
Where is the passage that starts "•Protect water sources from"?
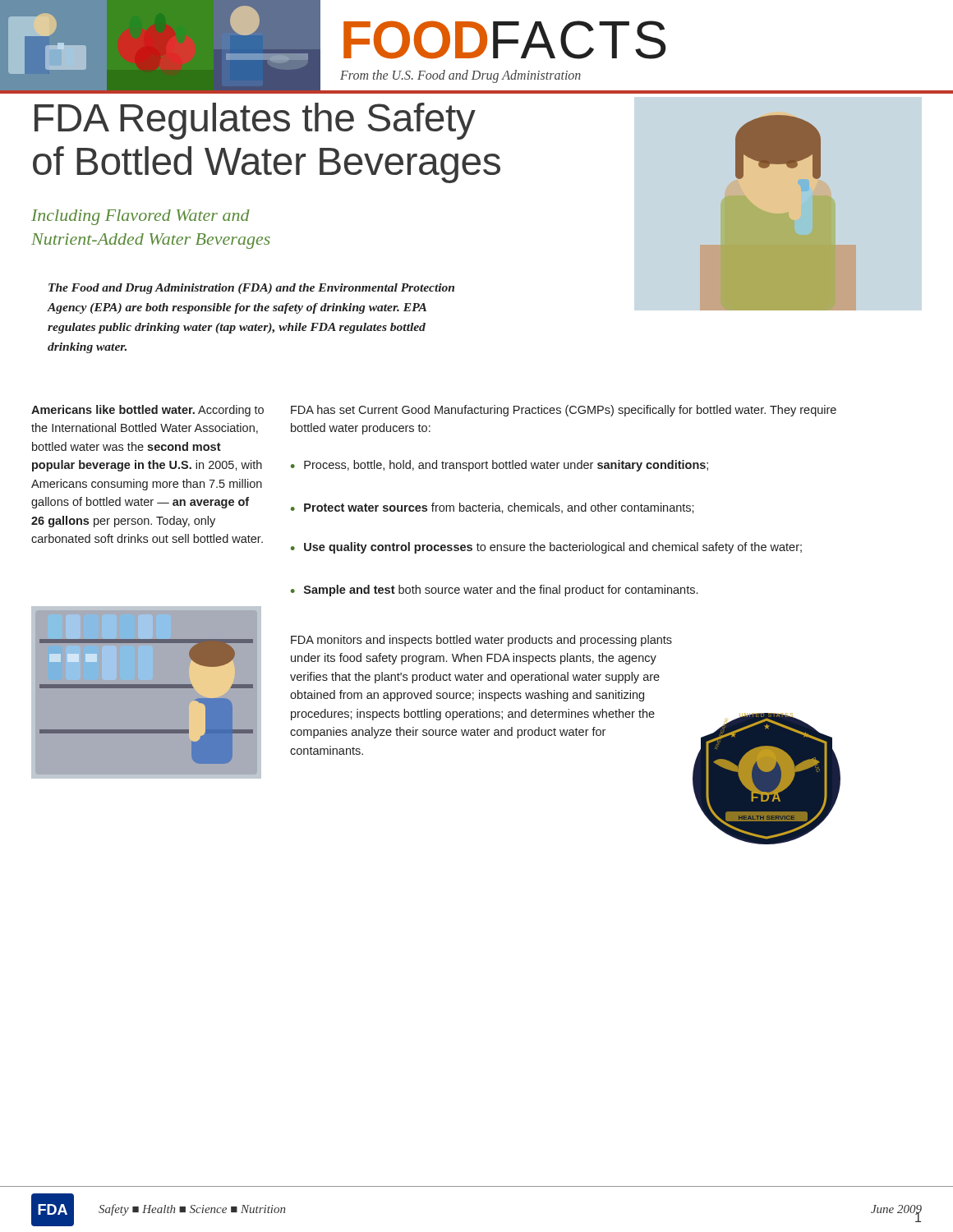click(561, 510)
